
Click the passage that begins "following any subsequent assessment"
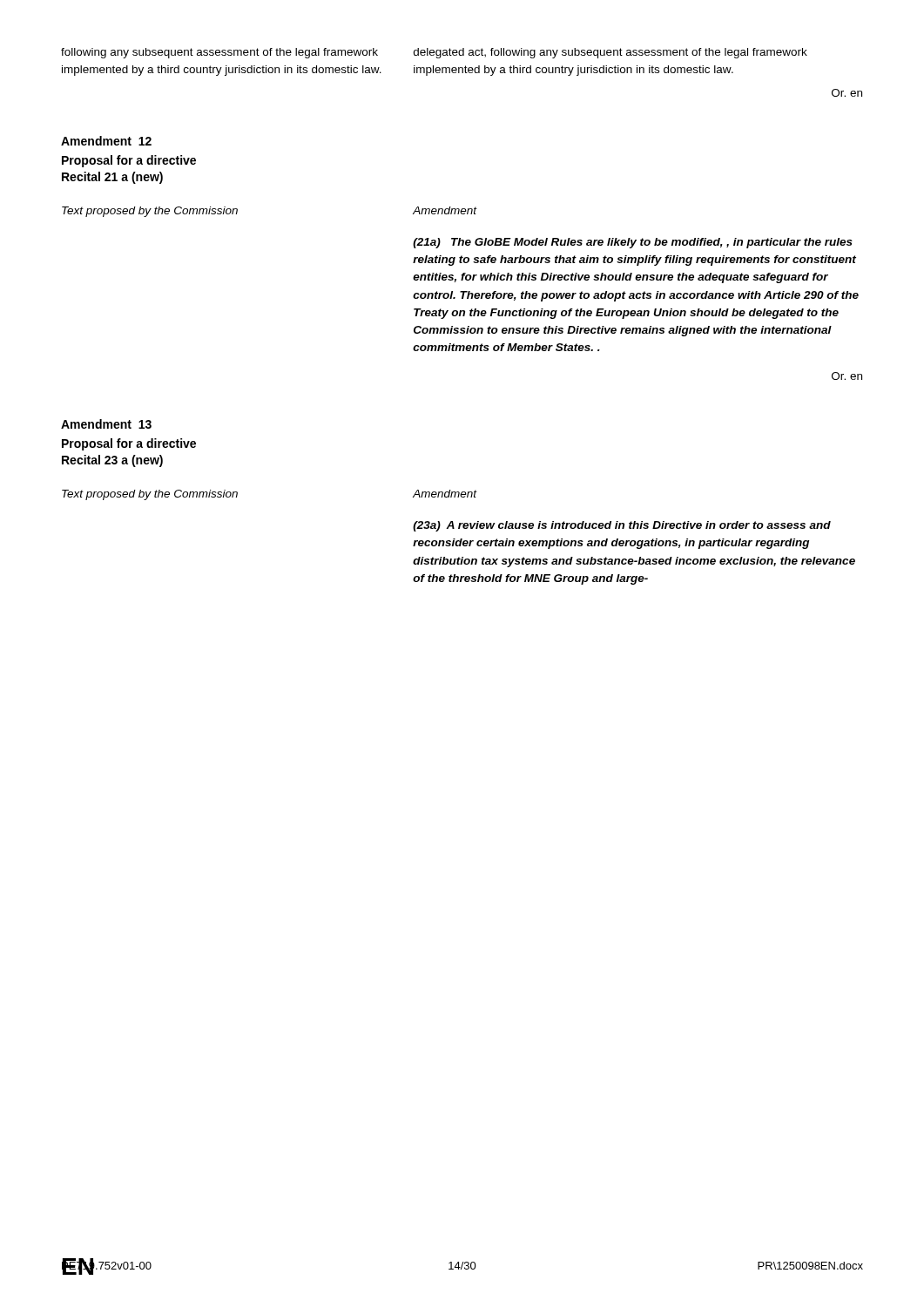tap(221, 61)
